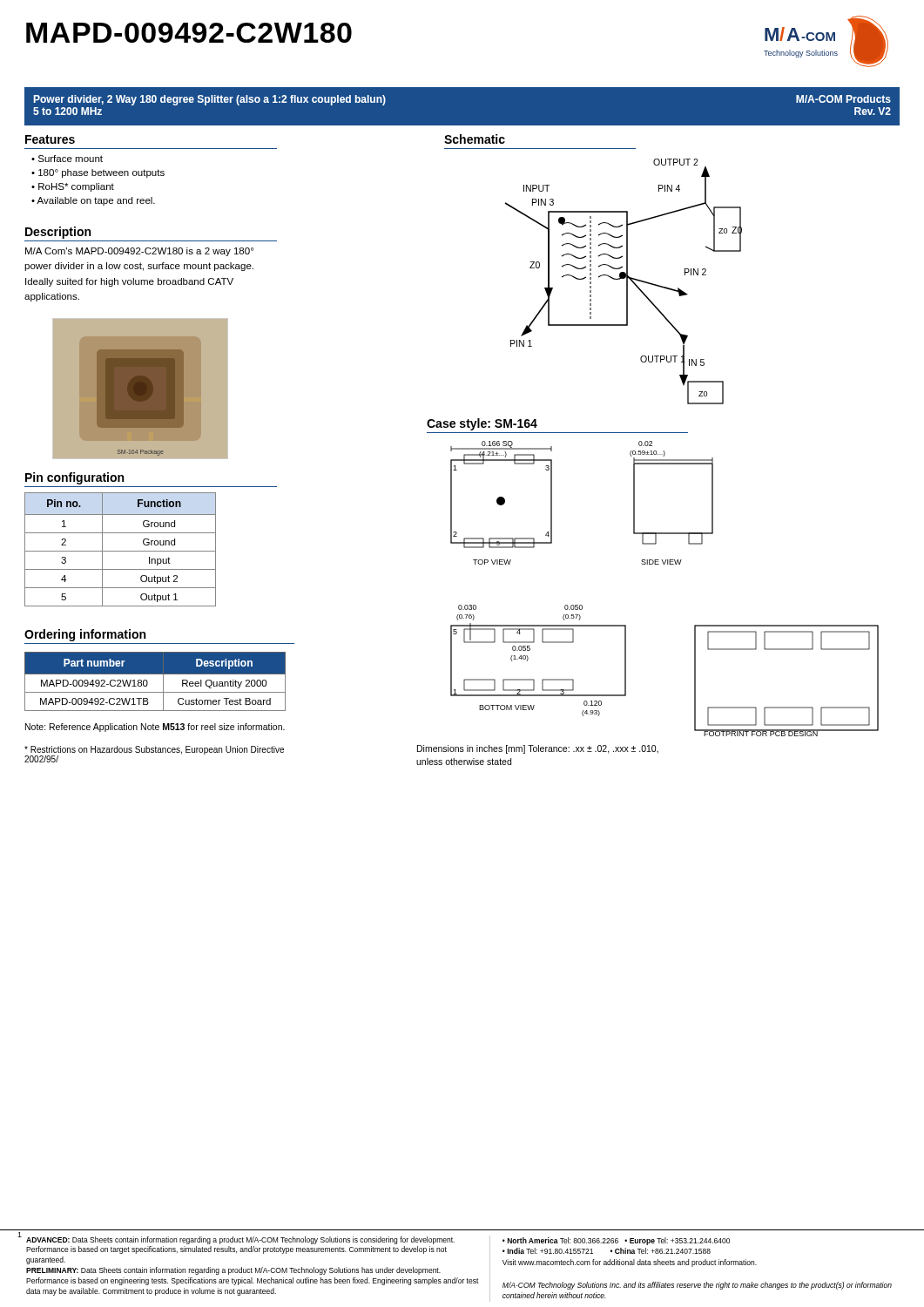Locate the section header that opens with "Power divider, 2 Way 180 degree"
The image size is (924, 1307).
209,105
